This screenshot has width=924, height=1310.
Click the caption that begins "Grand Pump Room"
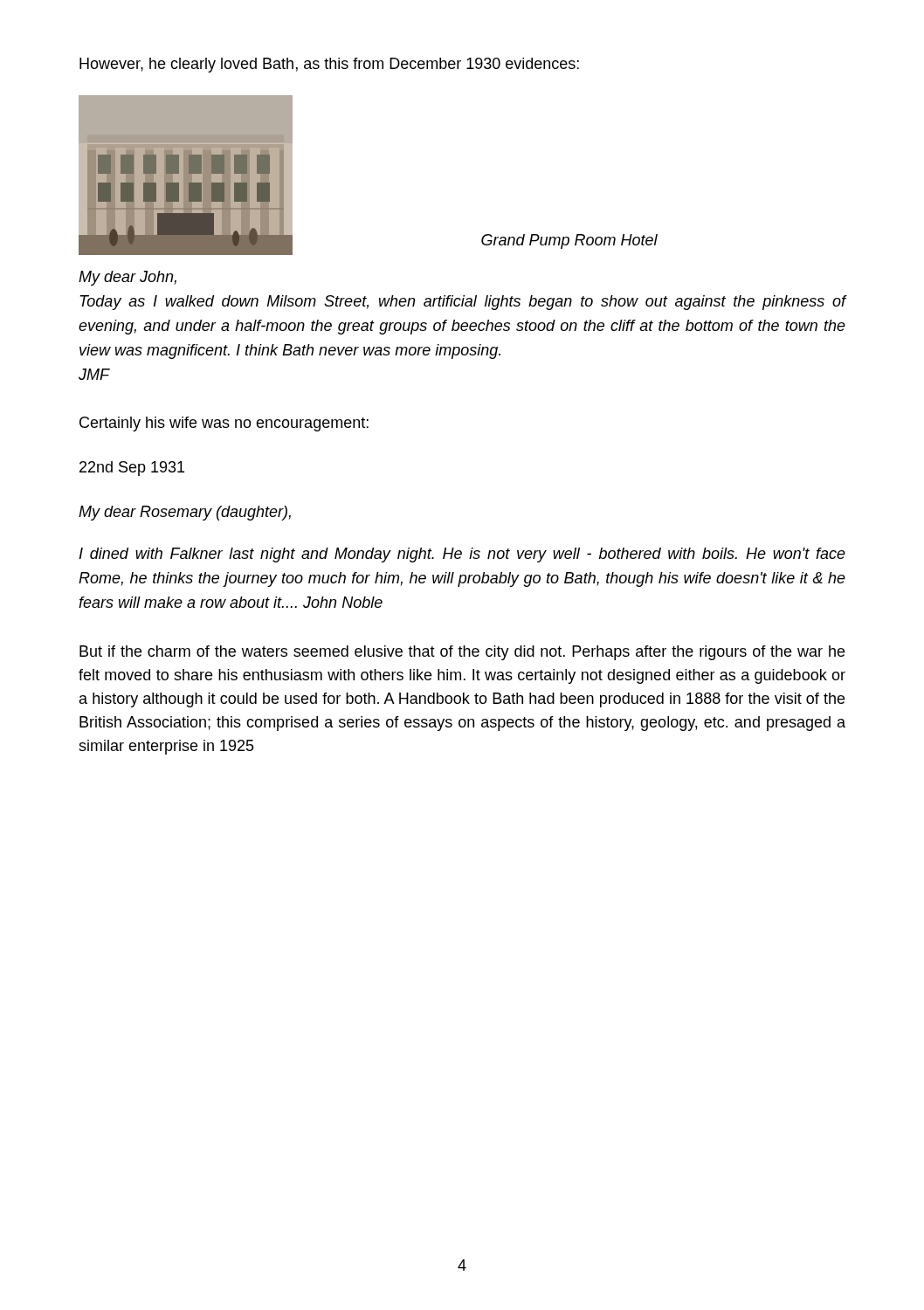[x=569, y=240]
